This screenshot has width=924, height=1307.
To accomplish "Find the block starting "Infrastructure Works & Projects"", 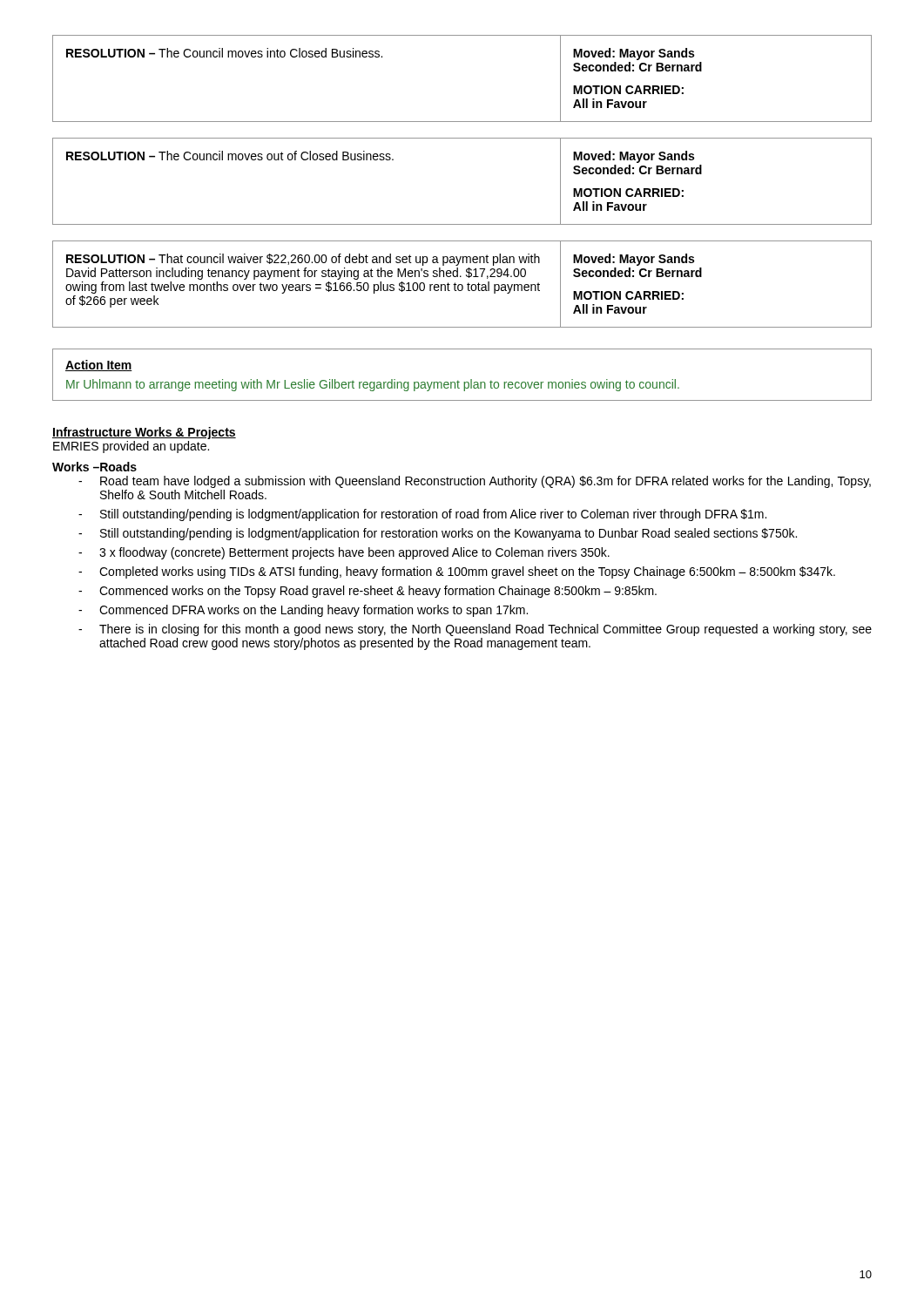I will (x=144, y=432).
